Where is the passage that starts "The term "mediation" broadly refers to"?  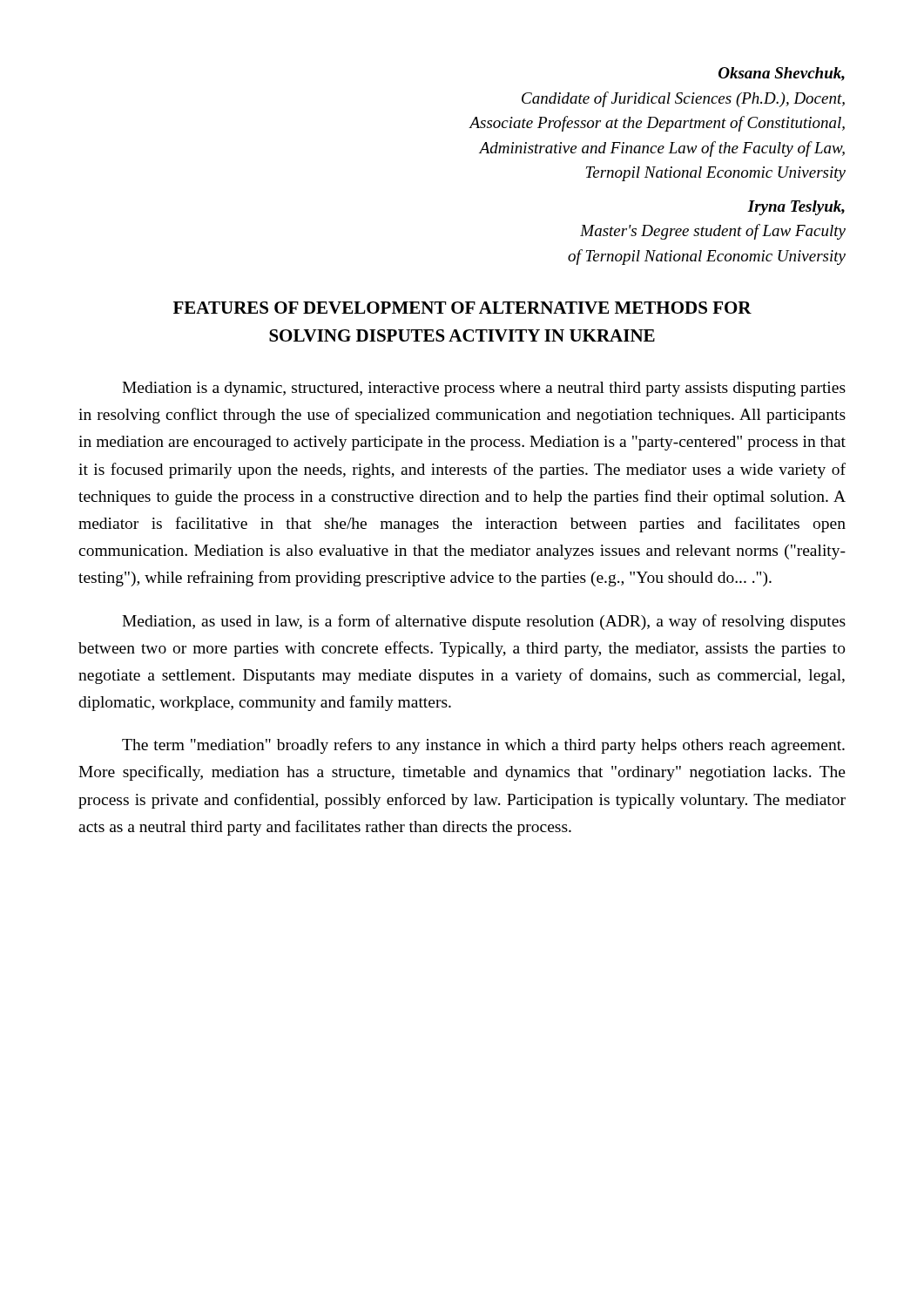(462, 786)
